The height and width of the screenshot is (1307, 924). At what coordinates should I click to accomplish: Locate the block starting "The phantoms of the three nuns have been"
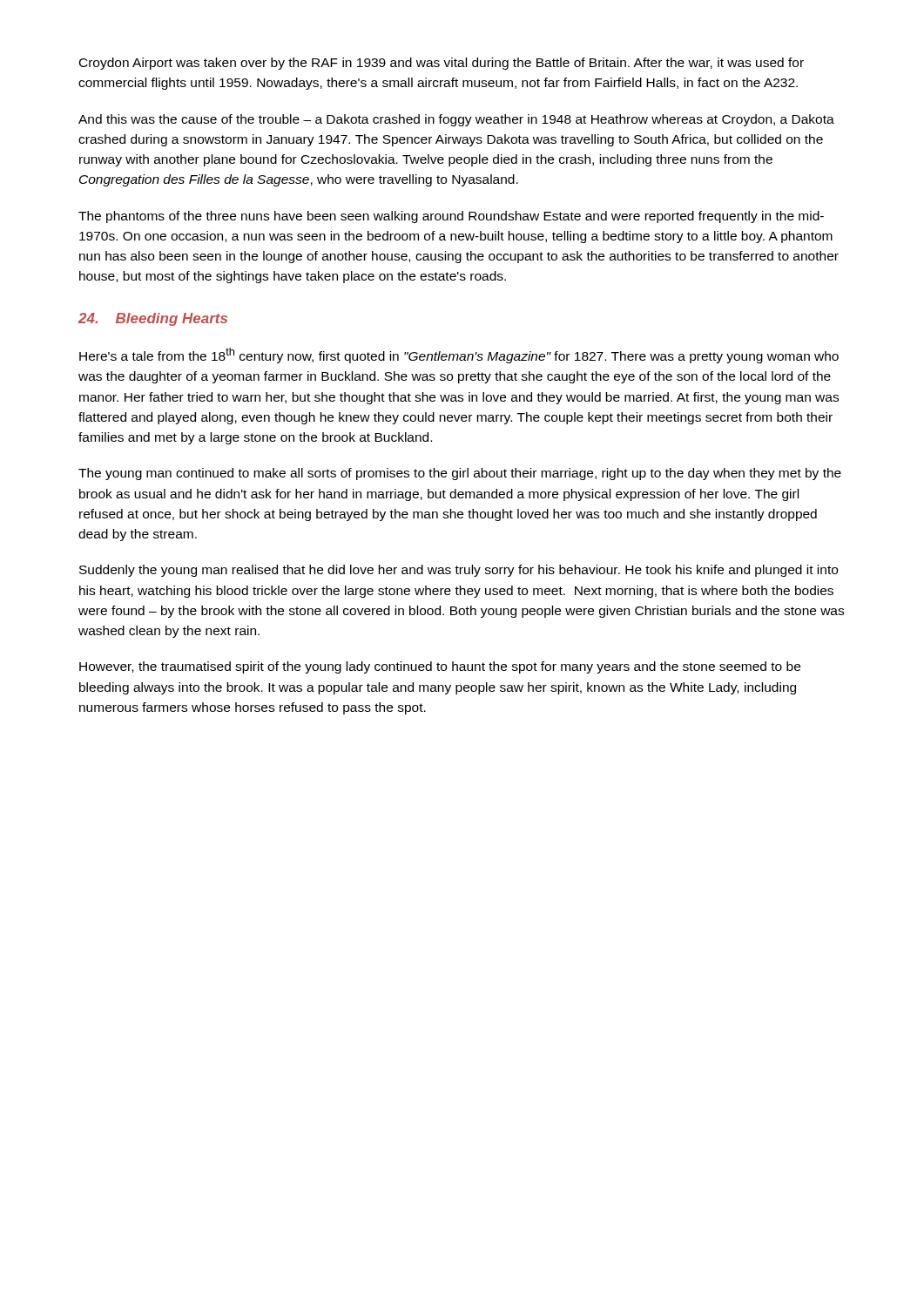pyautogui.click(x=458, y=246)
